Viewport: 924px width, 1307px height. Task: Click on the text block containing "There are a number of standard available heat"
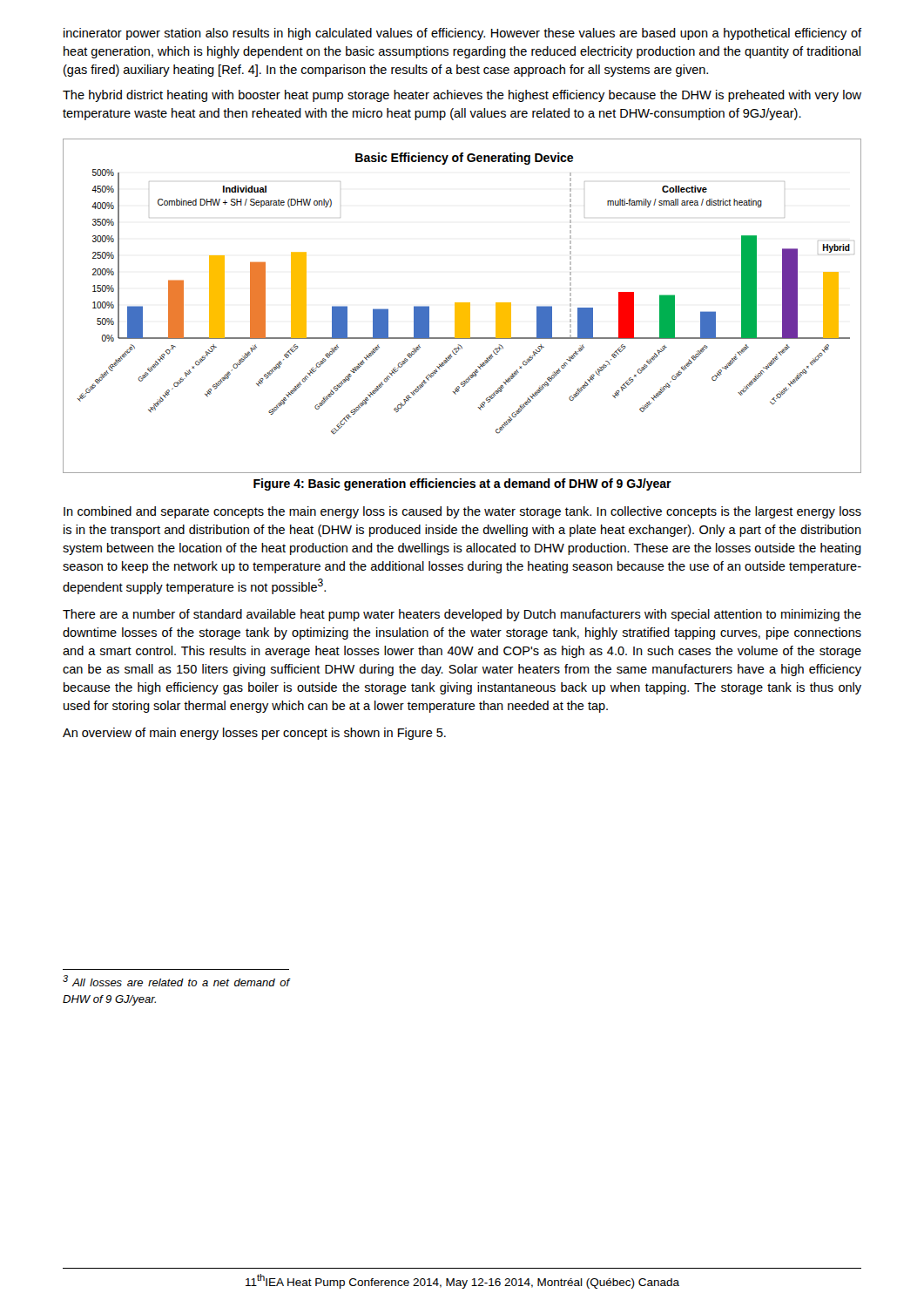point(462,660)
